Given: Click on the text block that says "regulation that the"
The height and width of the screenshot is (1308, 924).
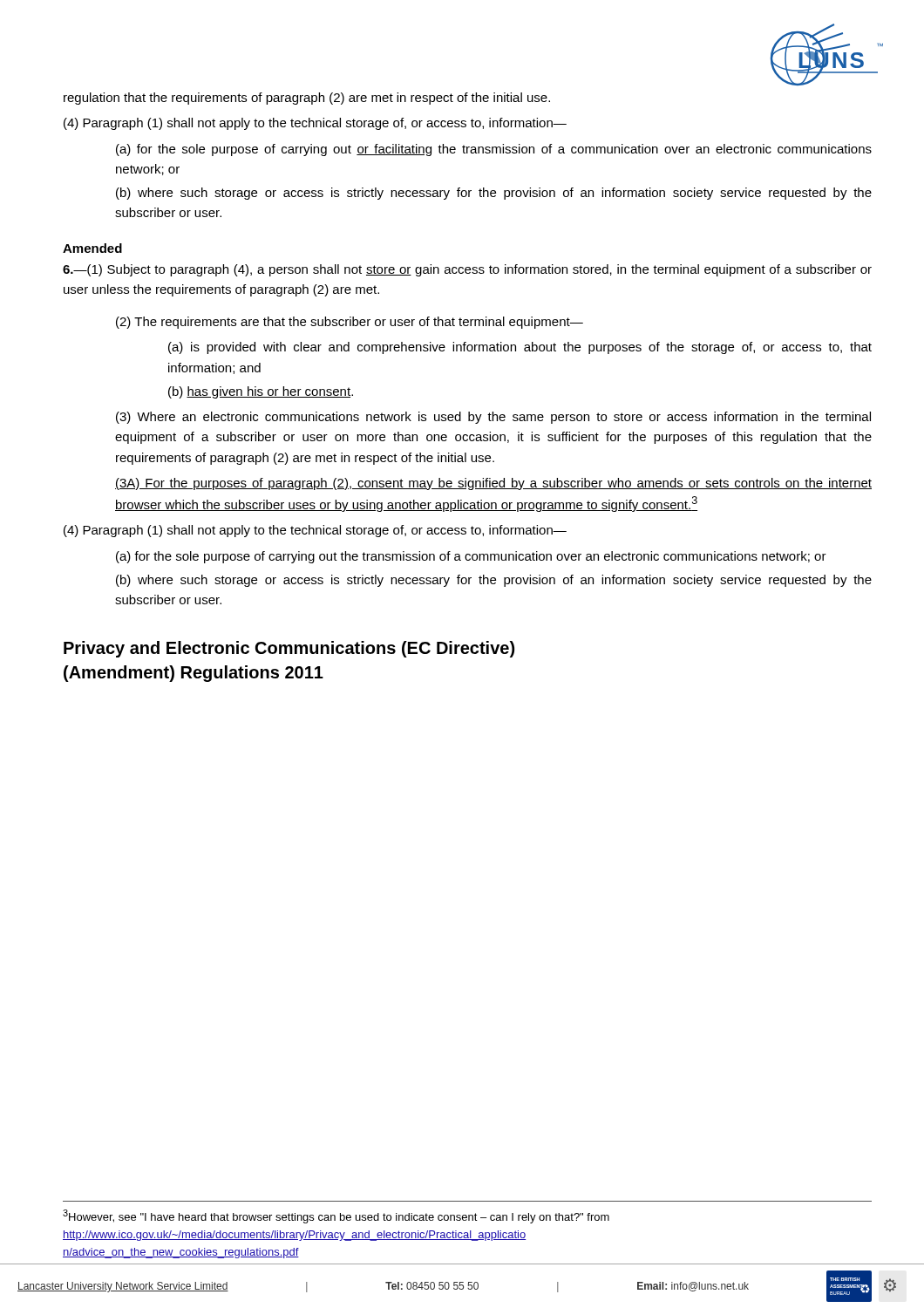Looking at the screenshot, I should click(x=307, y=97).
